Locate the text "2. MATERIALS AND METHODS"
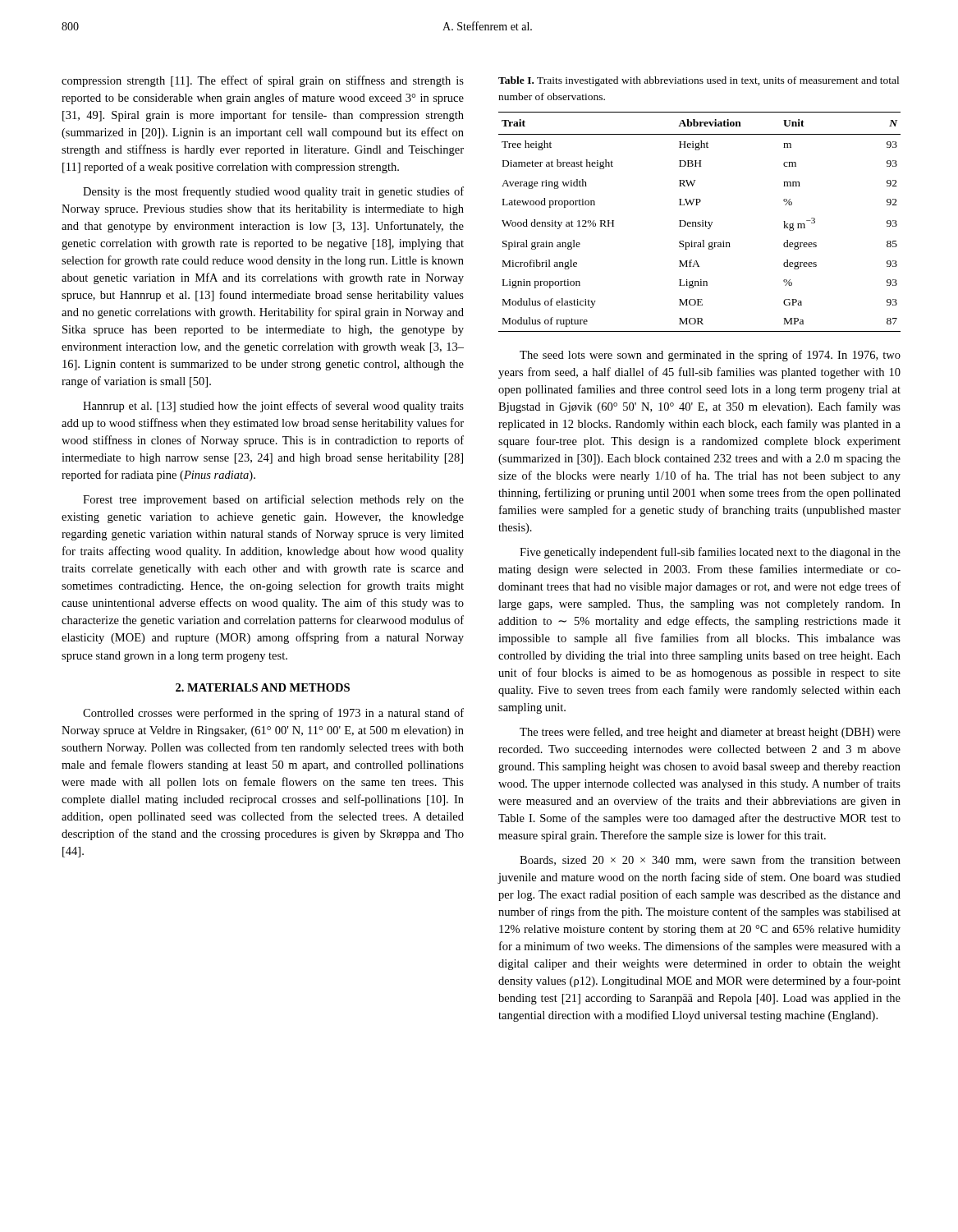 click(263, 687)
